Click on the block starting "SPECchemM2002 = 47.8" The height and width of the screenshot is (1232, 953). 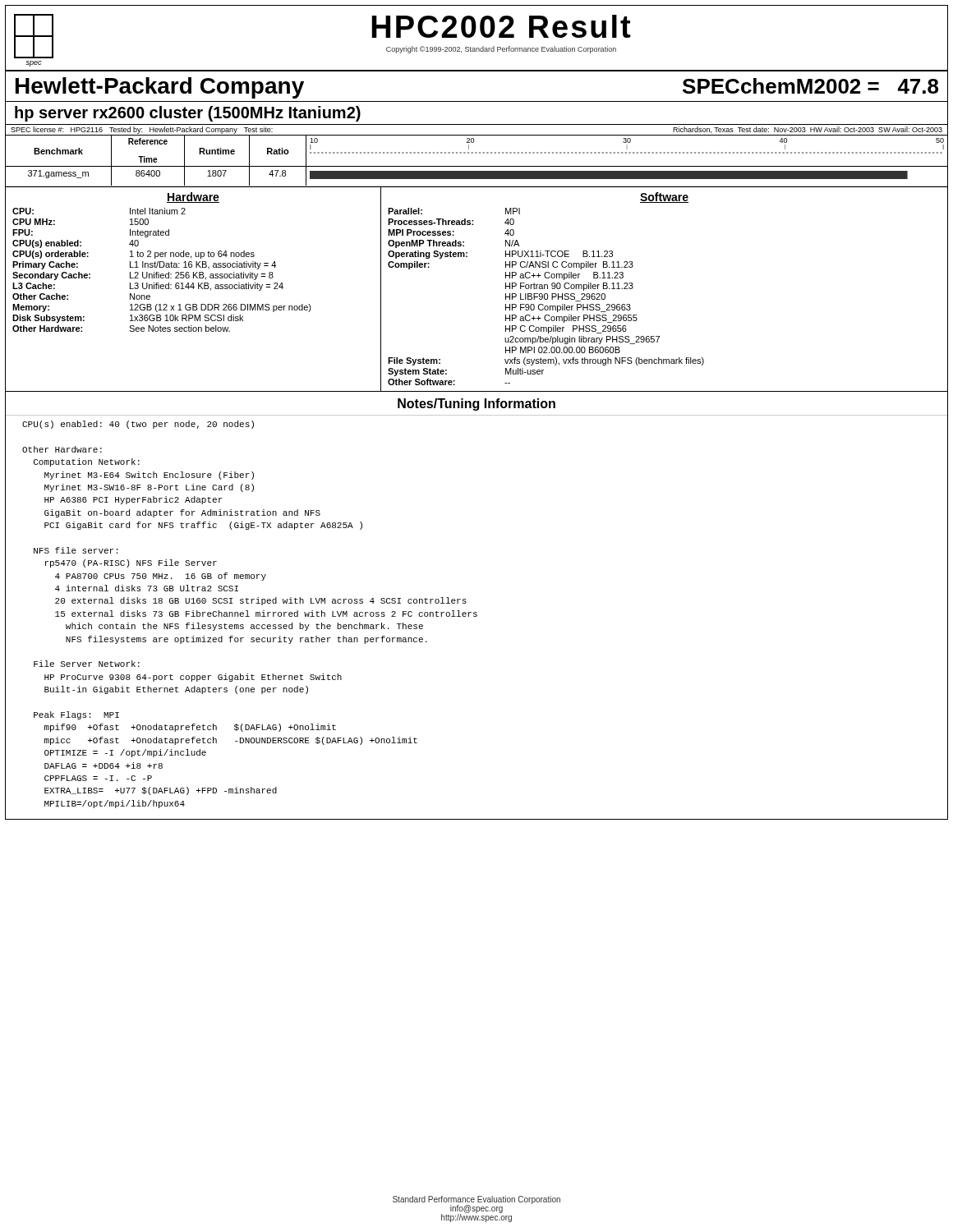810,86
